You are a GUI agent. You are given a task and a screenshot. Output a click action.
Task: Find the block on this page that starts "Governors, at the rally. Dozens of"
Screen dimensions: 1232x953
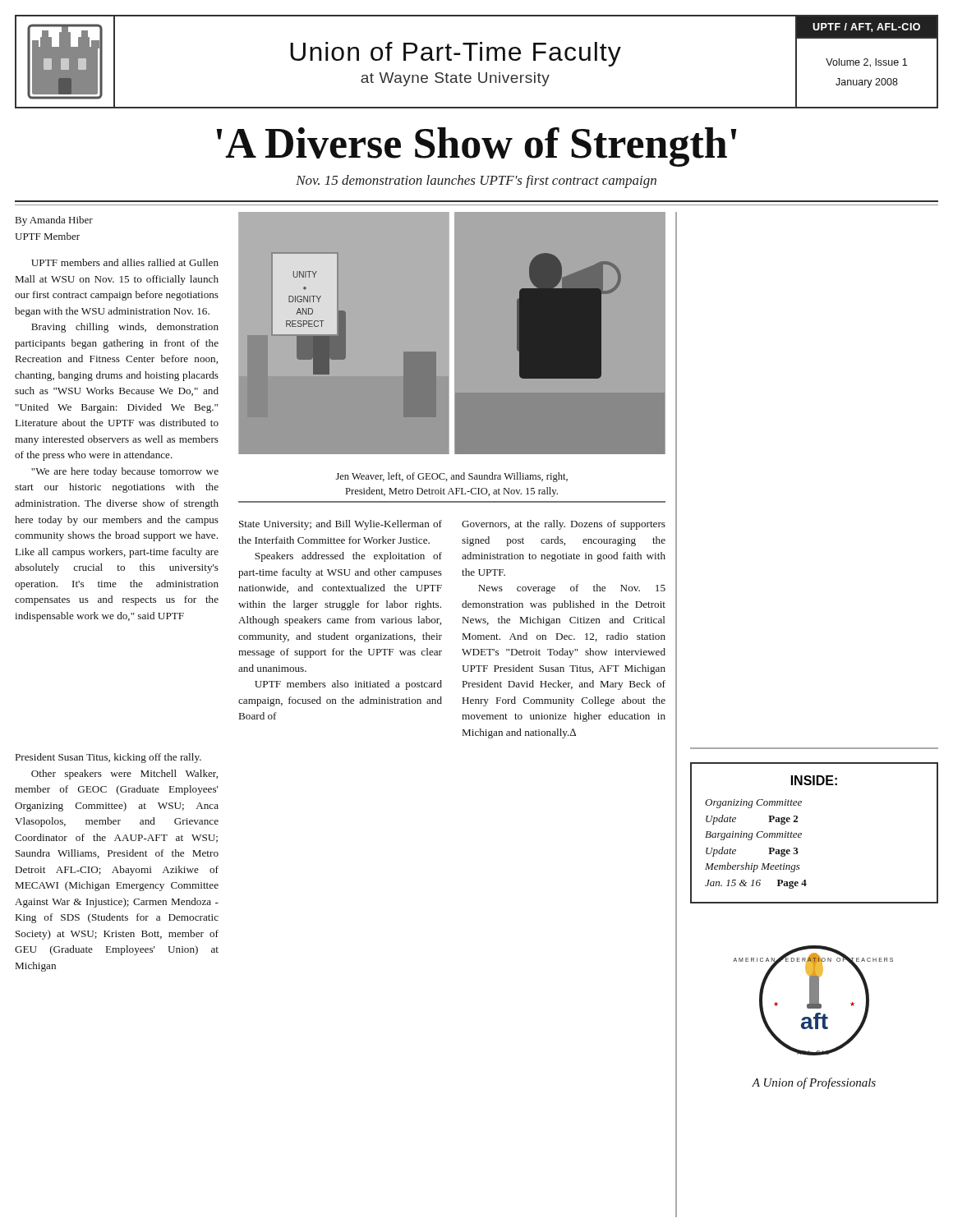click(x=564, y=628)
